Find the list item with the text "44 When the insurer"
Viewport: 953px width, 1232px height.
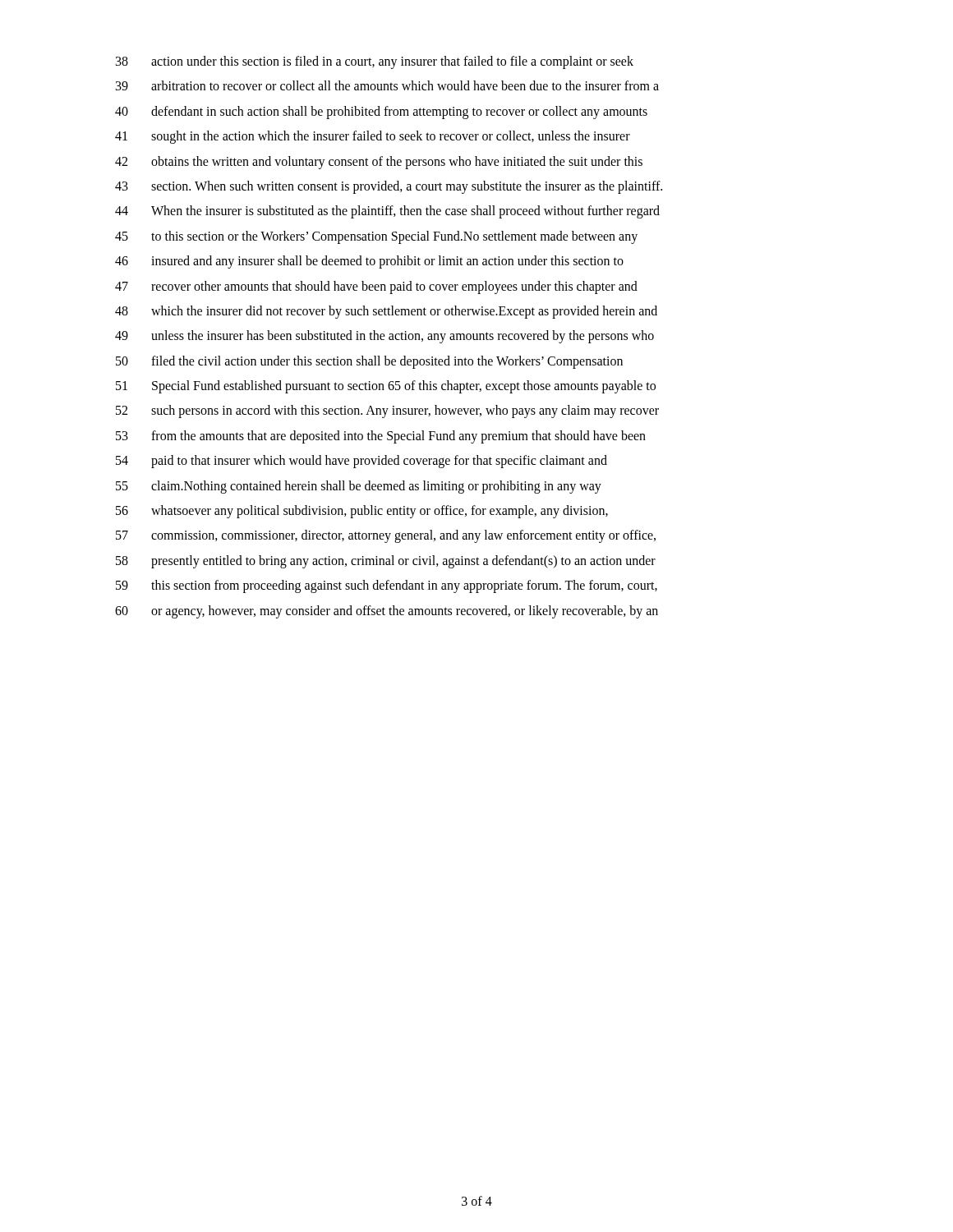click(493, 212)
